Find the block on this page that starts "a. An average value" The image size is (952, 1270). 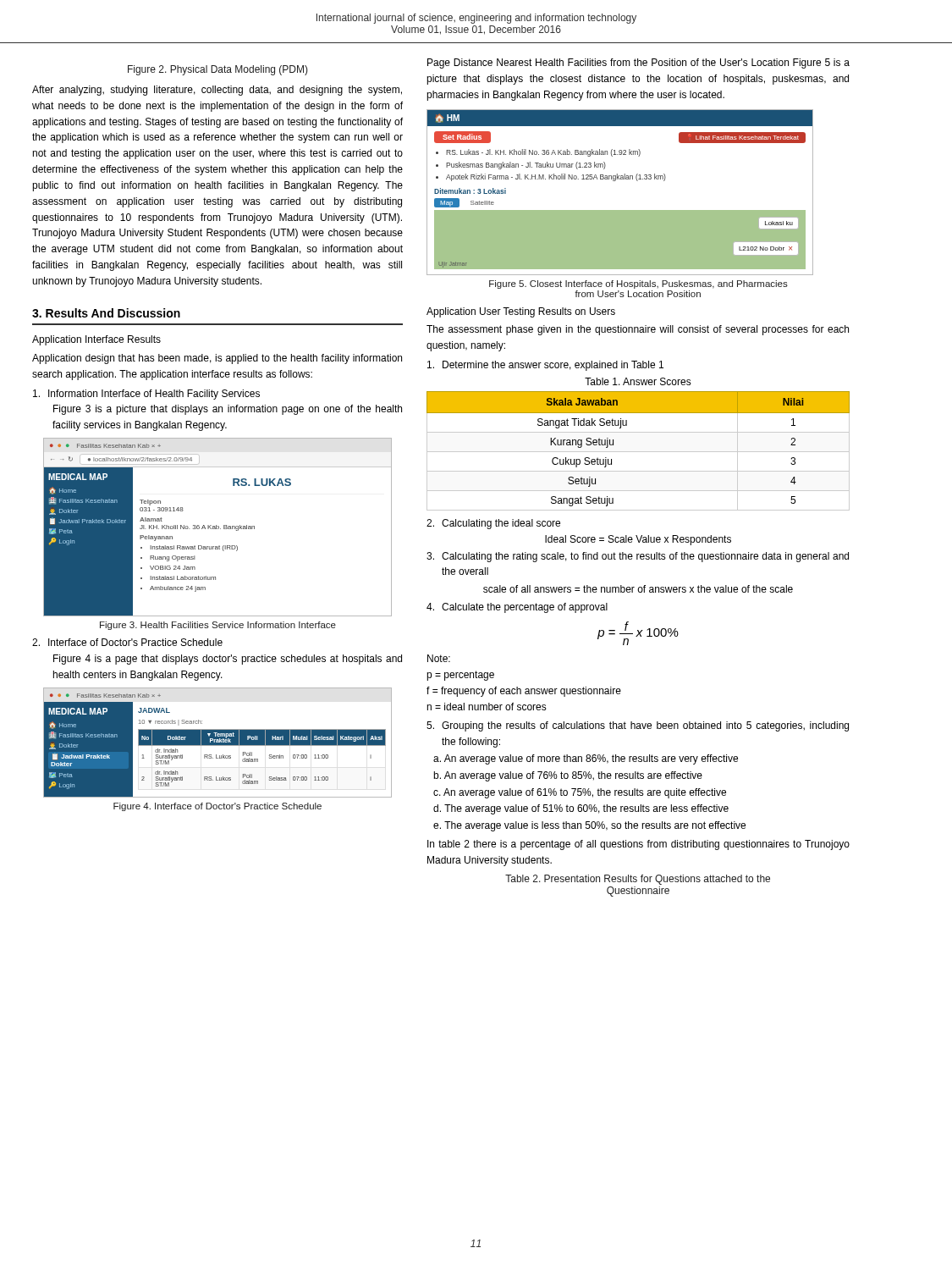pyautogui.click(x=586, y=759)
